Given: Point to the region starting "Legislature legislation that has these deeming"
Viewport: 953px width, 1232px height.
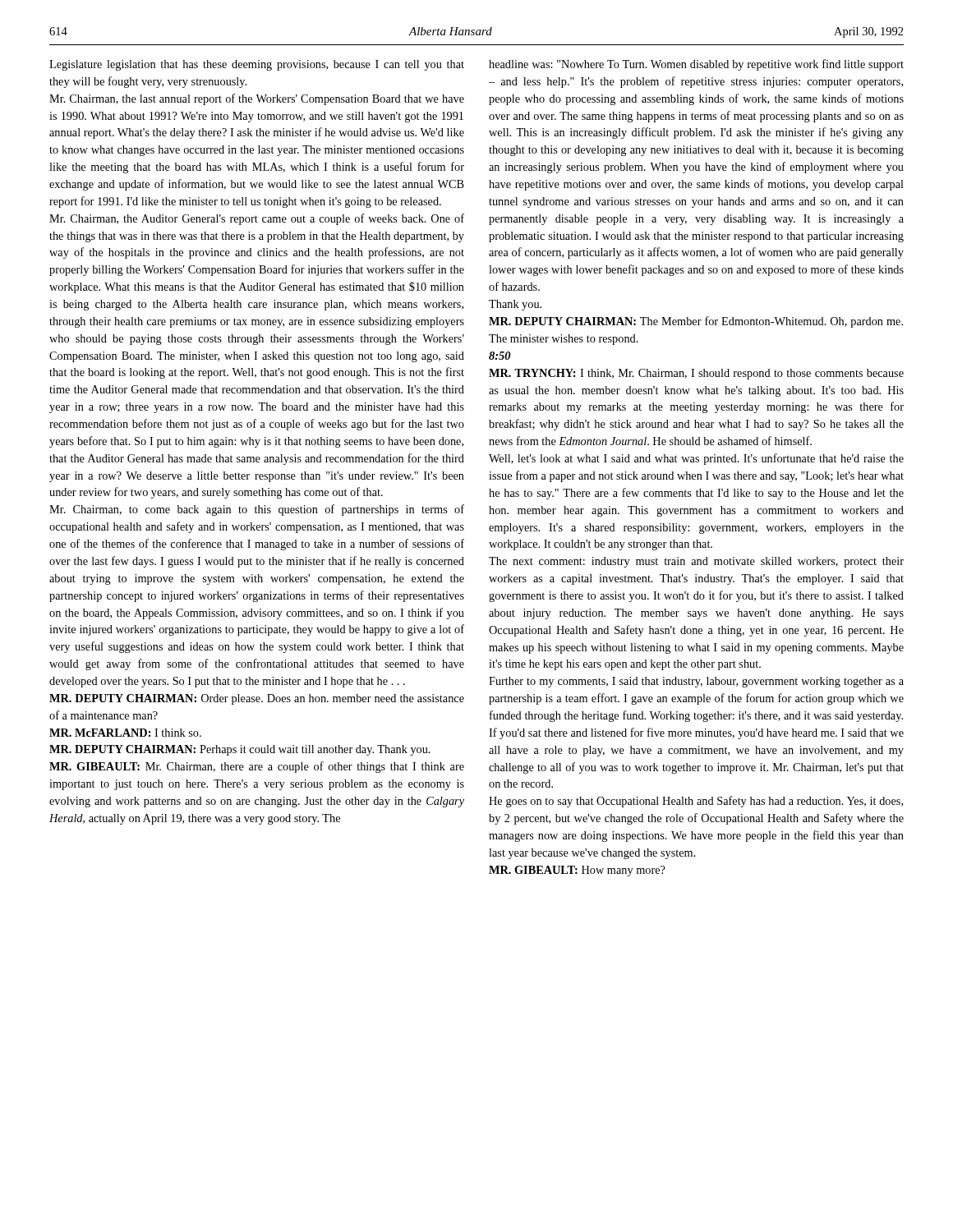Looking at the screenshot, I should point(257,441).
